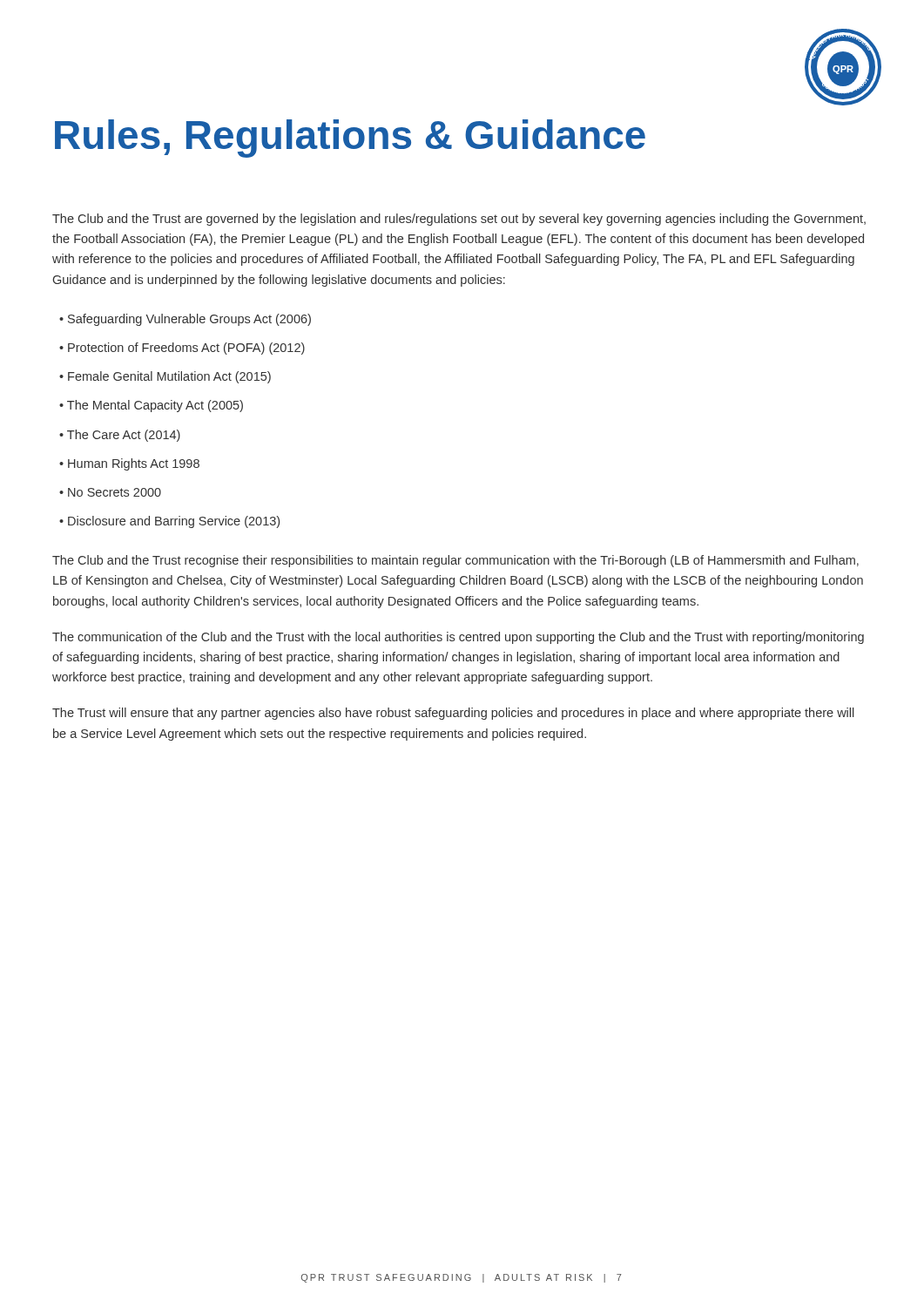Click on the text block starting "Disclosure and Barring Service (2013)"
This screenshot has height=1307, width=924.
click(x=174, y=521)
